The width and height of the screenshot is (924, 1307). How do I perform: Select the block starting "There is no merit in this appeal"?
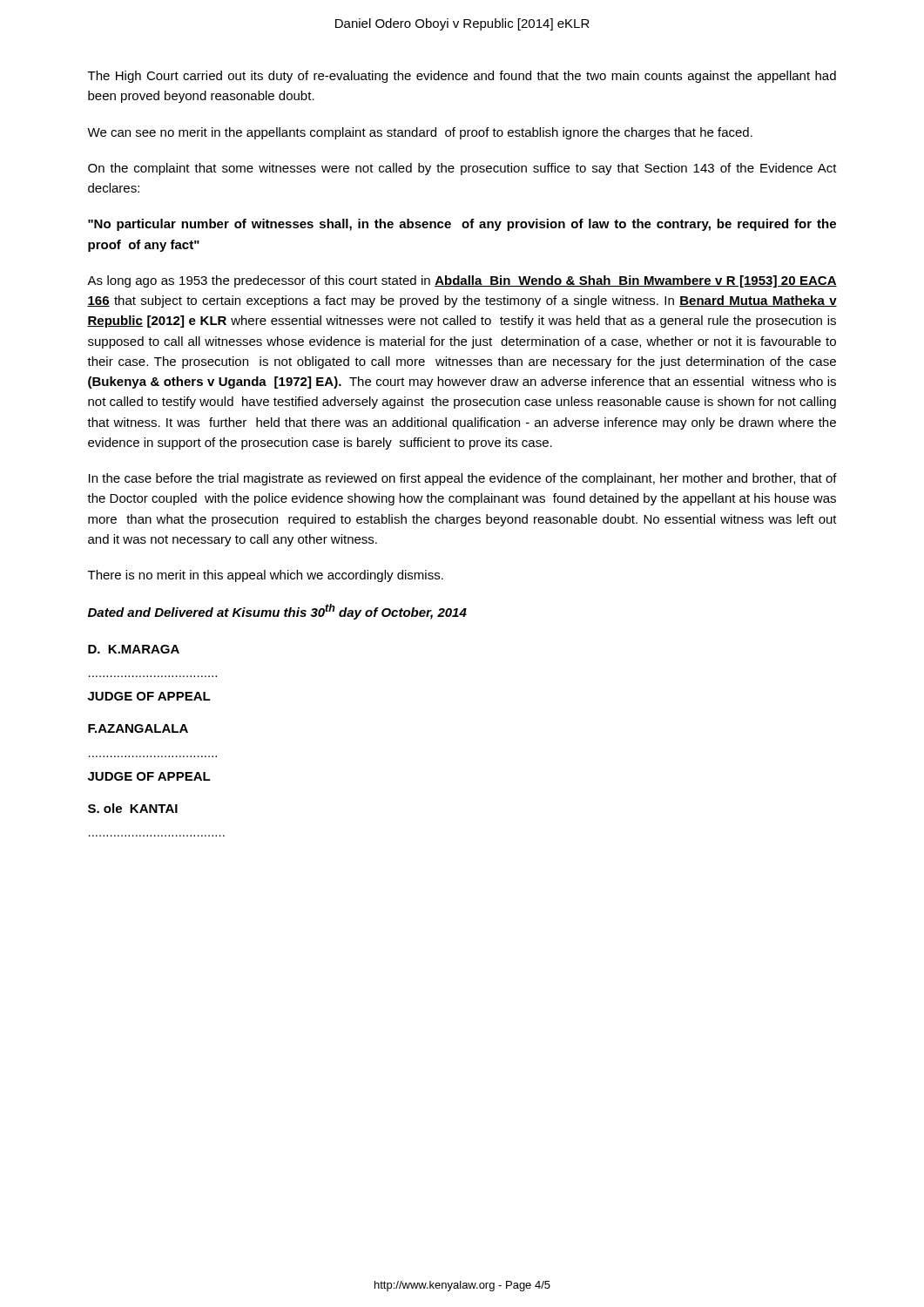click(x=266, y=575)
